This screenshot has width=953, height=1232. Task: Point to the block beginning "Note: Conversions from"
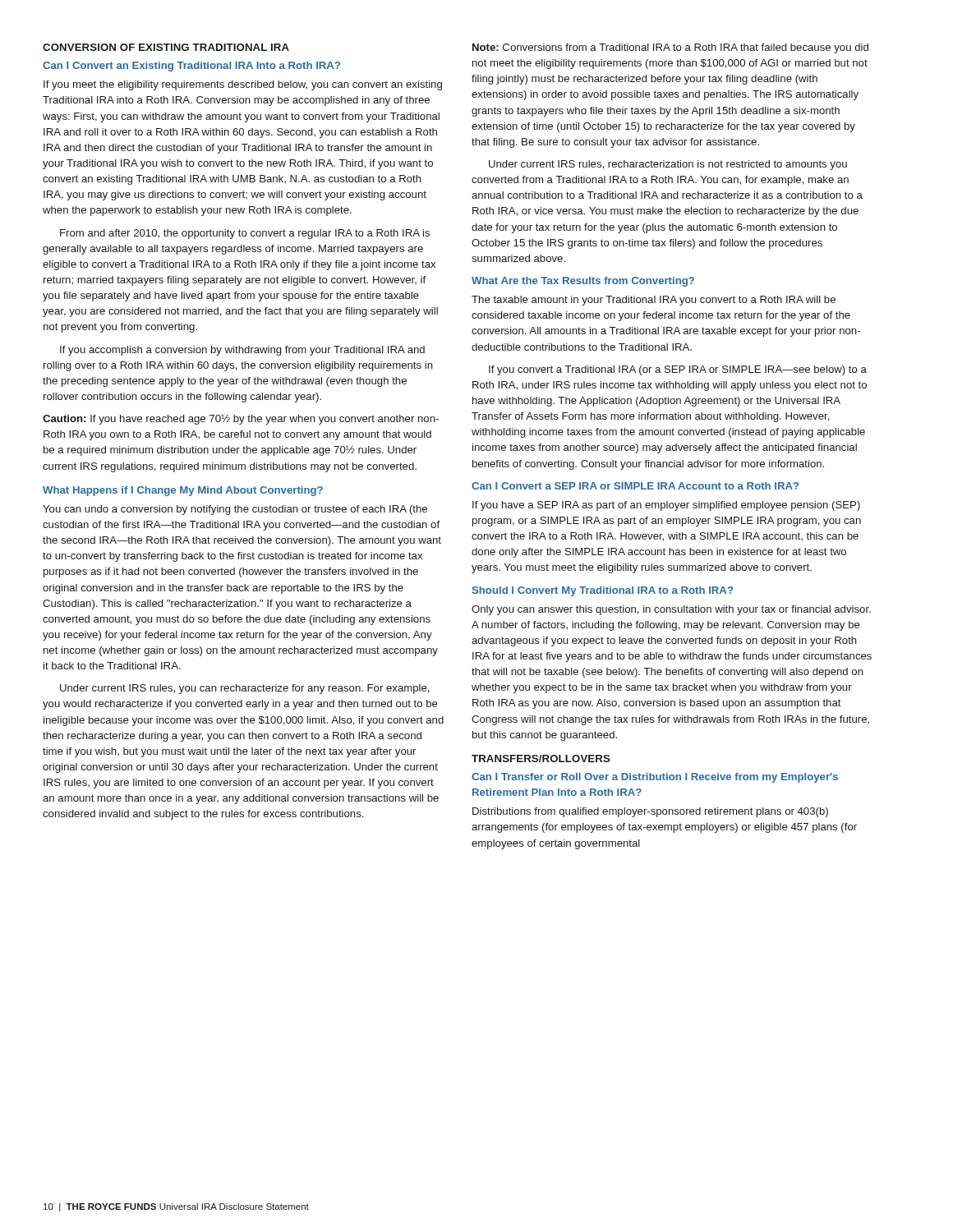[670, 94]
